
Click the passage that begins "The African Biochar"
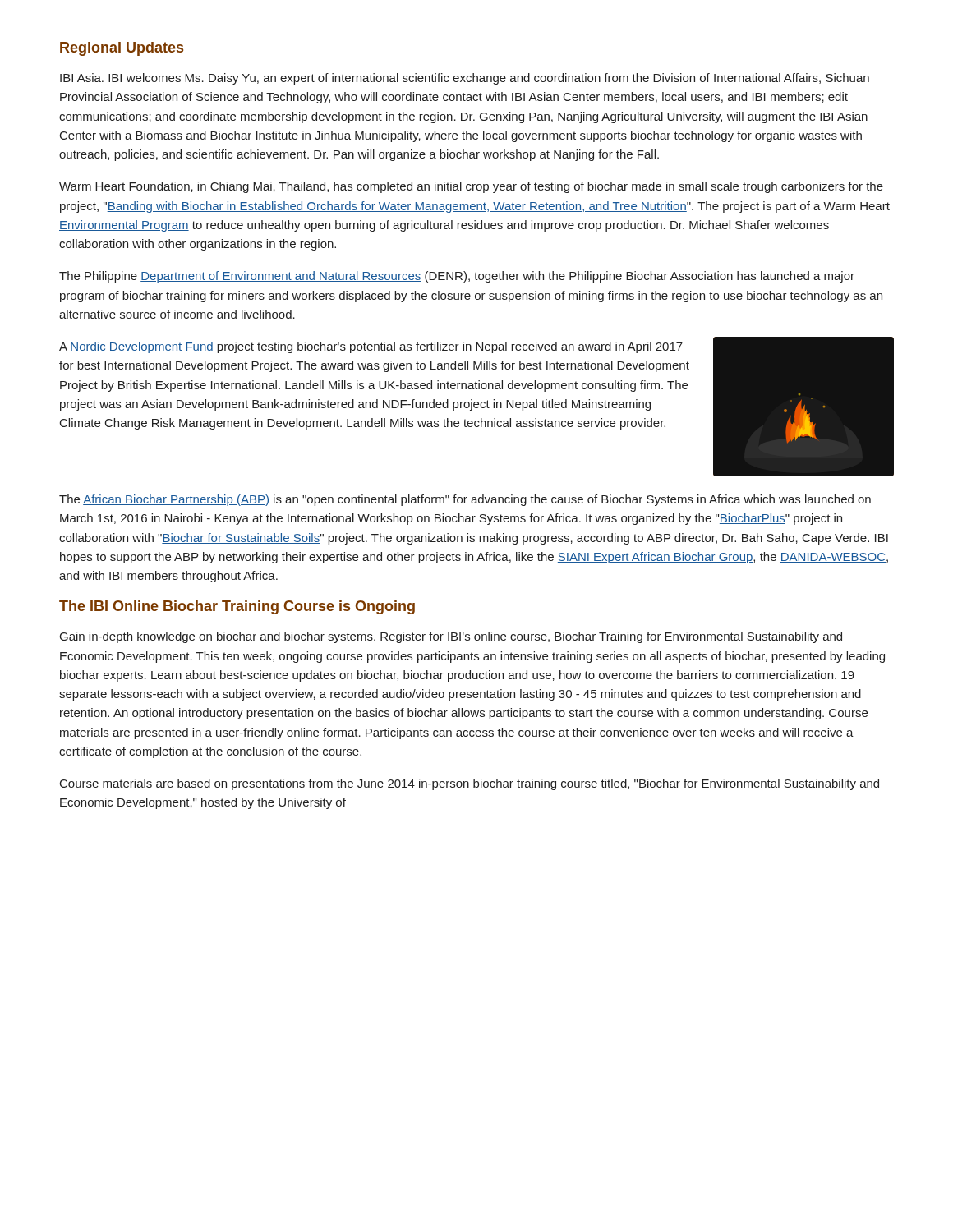474,537
